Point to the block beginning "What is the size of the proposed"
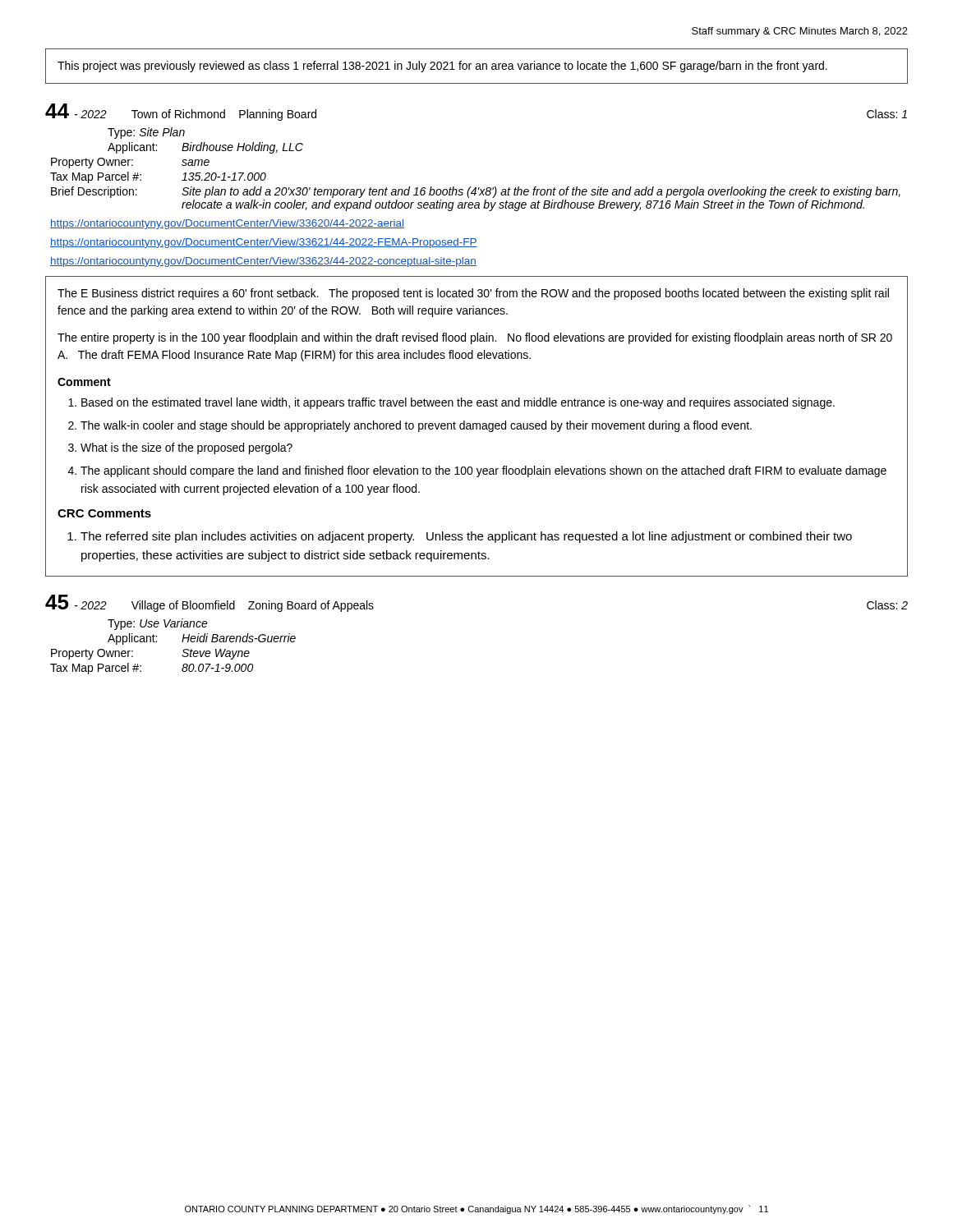953x1232 pixels. click(187, 448)
